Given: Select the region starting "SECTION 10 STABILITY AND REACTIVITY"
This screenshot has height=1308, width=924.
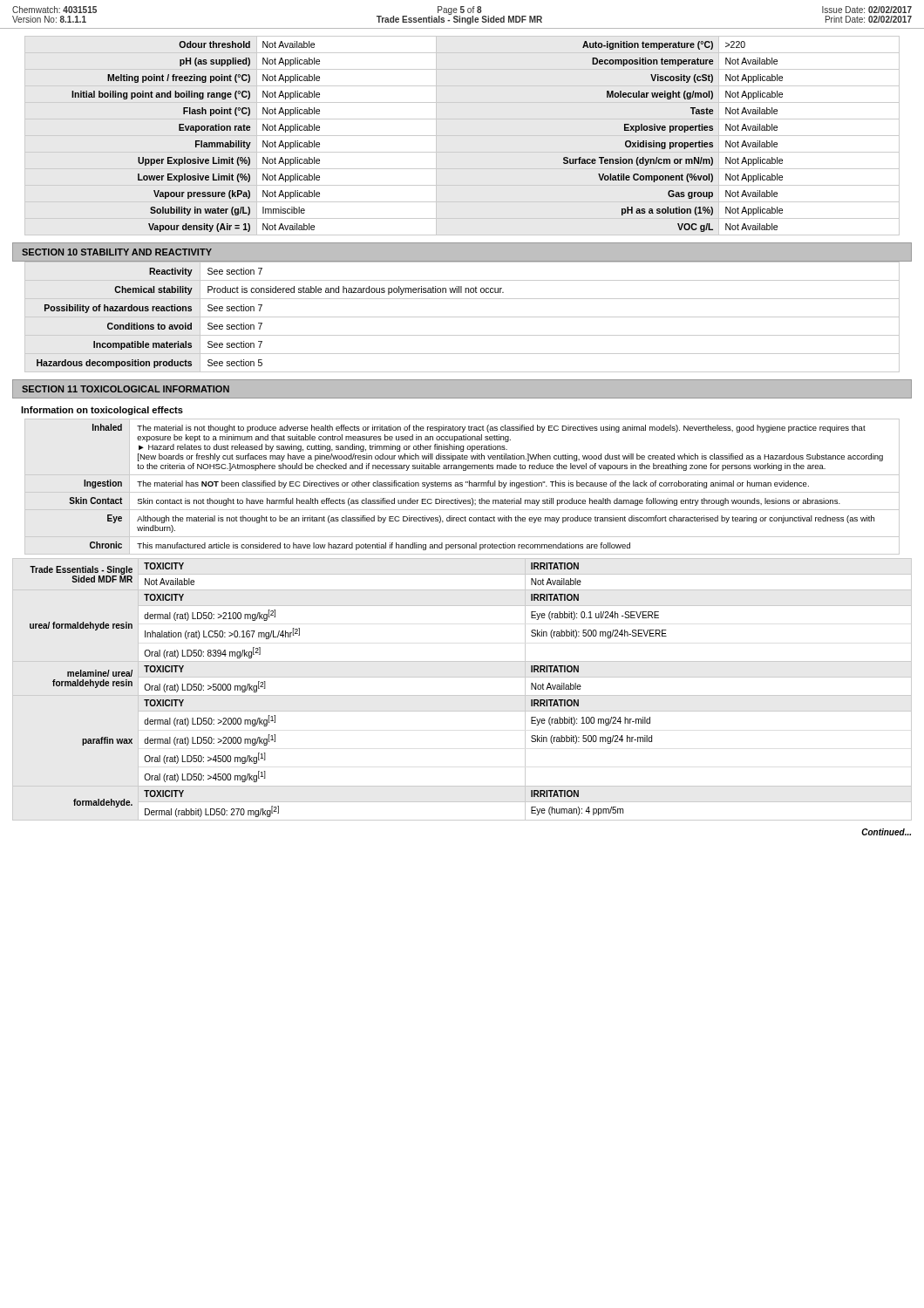Looking at the screenshot, I should coord(117,252).
